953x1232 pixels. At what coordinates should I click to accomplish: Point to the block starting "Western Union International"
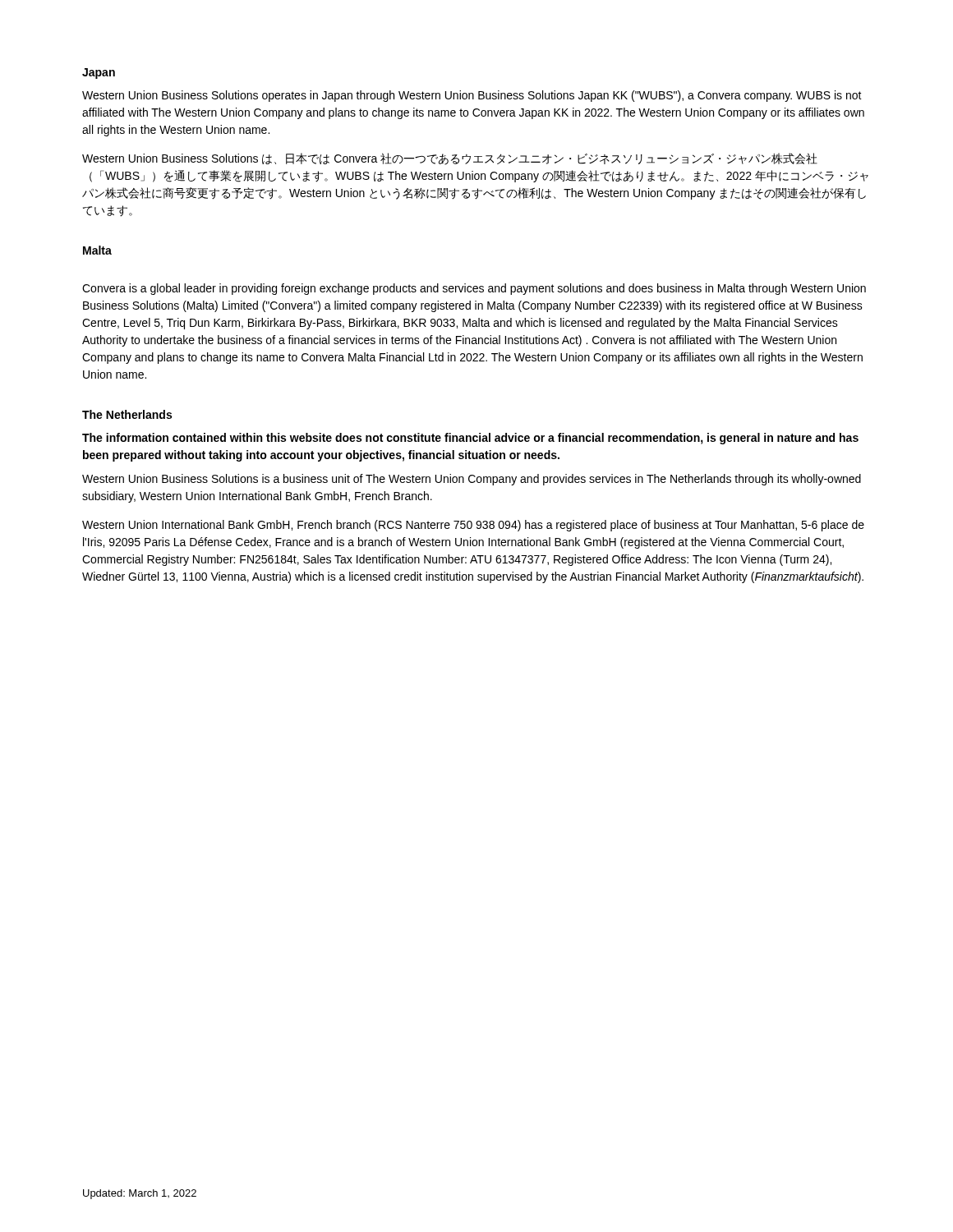473,551
